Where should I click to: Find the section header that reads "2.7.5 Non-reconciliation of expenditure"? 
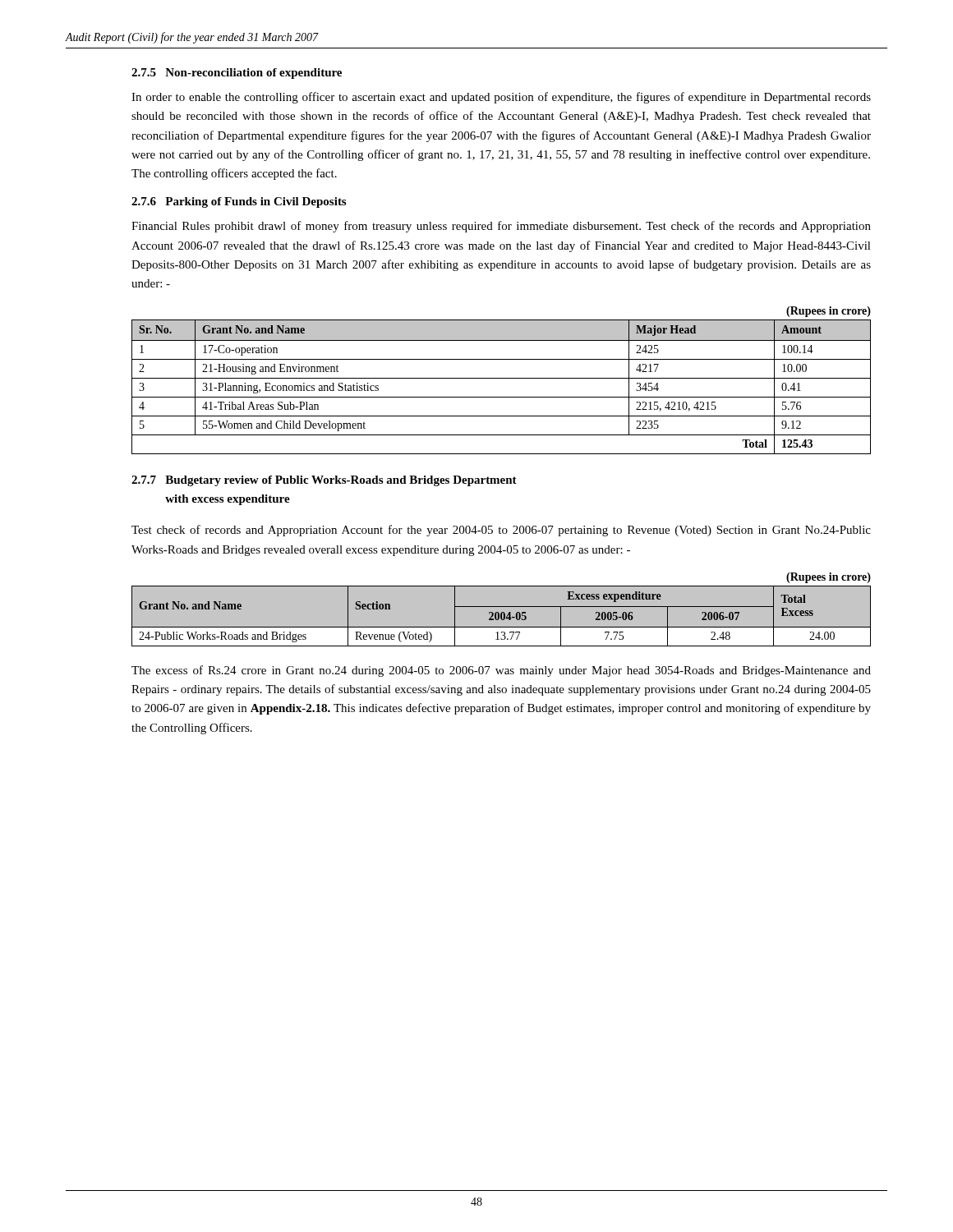coord(237,72)
